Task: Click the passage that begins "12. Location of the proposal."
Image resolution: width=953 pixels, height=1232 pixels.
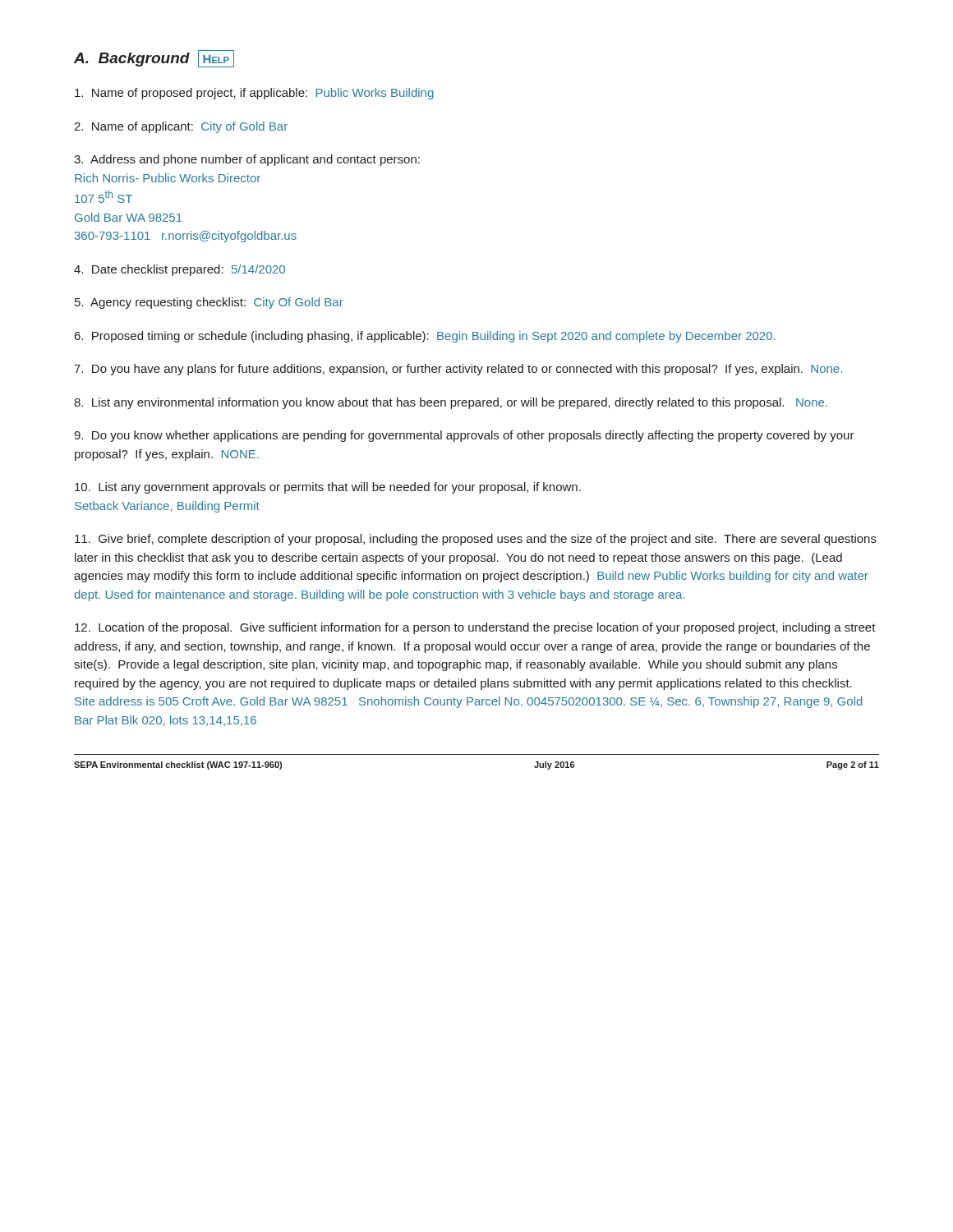Action: point(475,673)
